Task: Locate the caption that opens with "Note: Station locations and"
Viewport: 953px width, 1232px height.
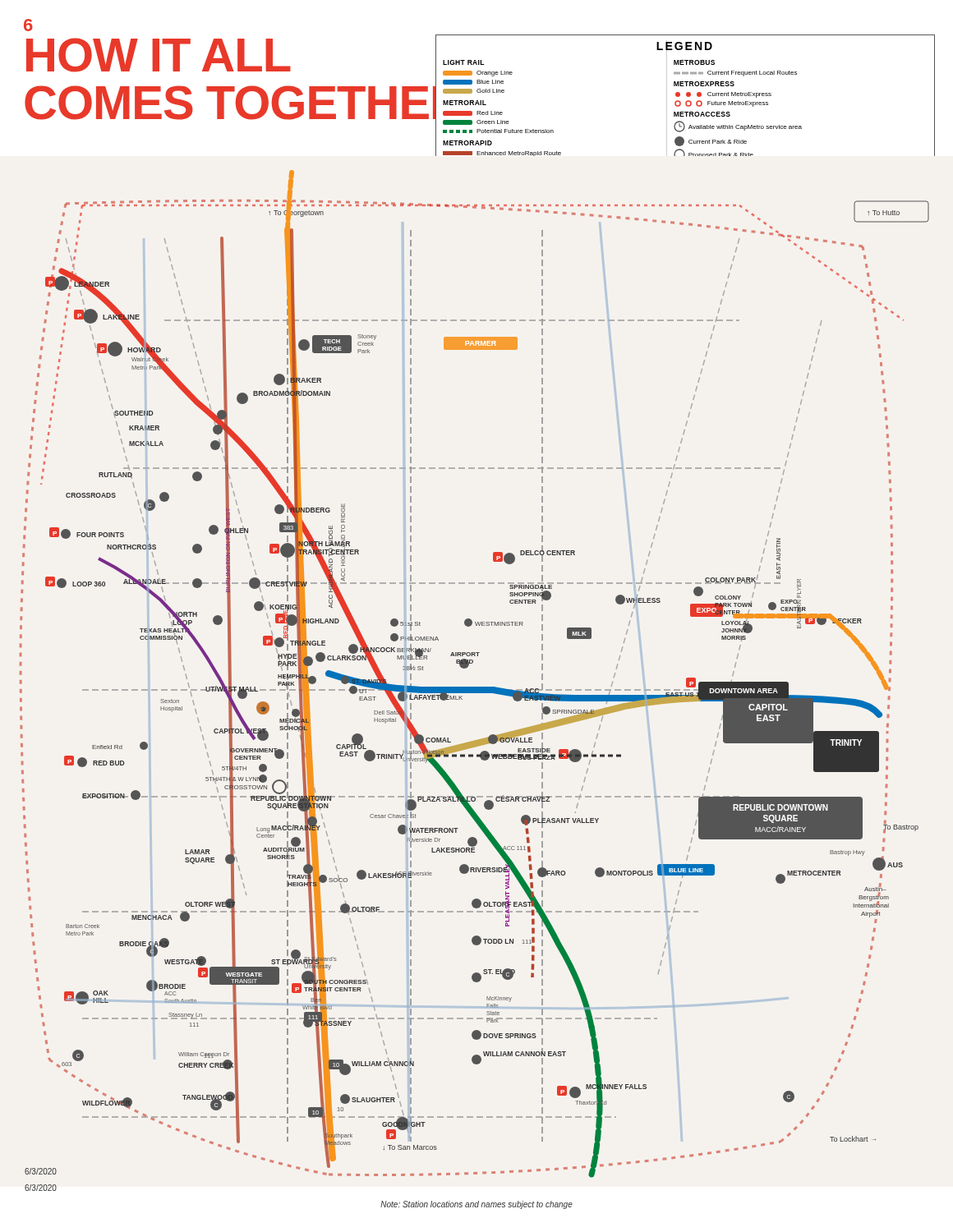Action: coord(476,1204)
